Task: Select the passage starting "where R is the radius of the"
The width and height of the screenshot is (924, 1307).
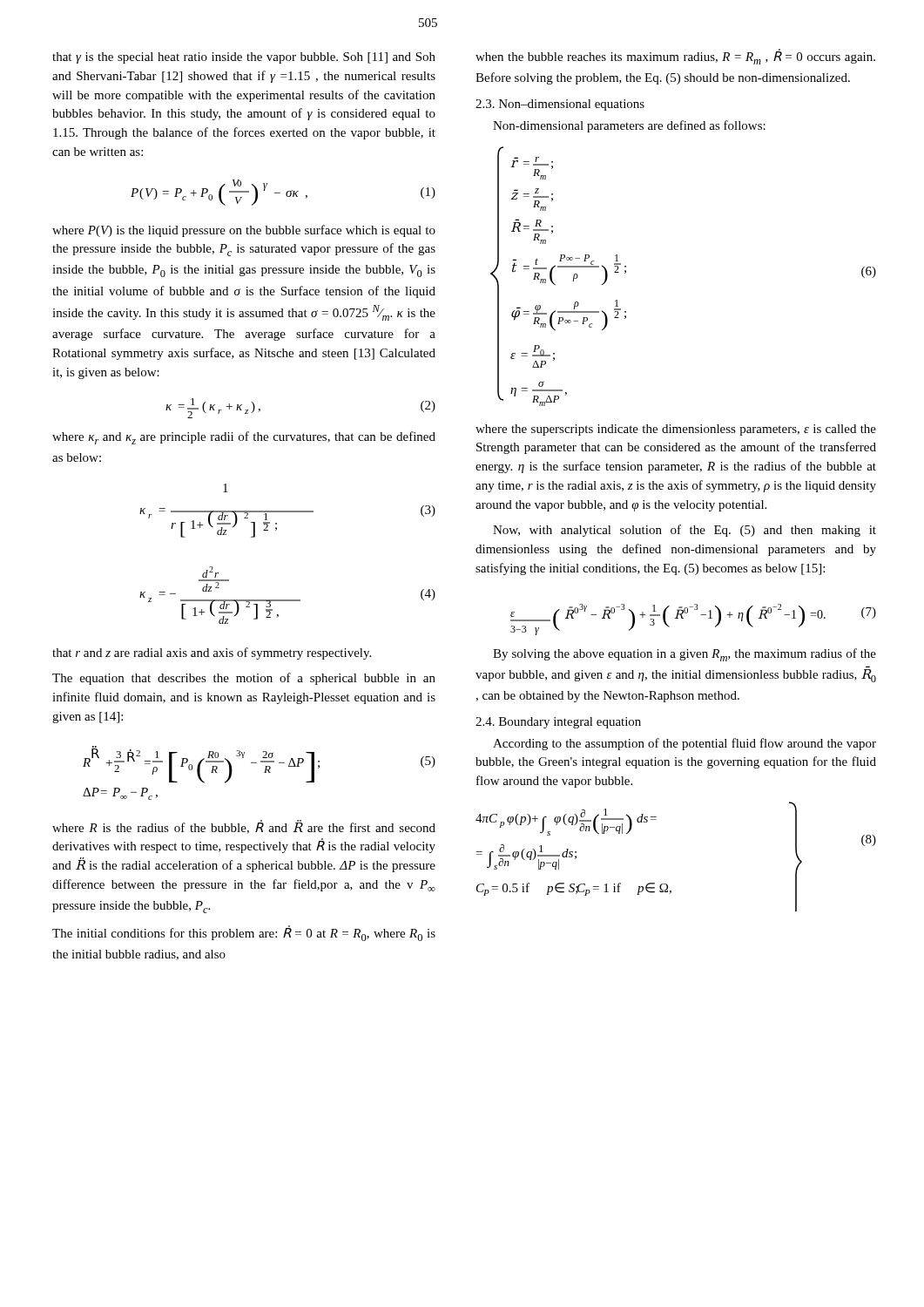Action: click(244, 892)
